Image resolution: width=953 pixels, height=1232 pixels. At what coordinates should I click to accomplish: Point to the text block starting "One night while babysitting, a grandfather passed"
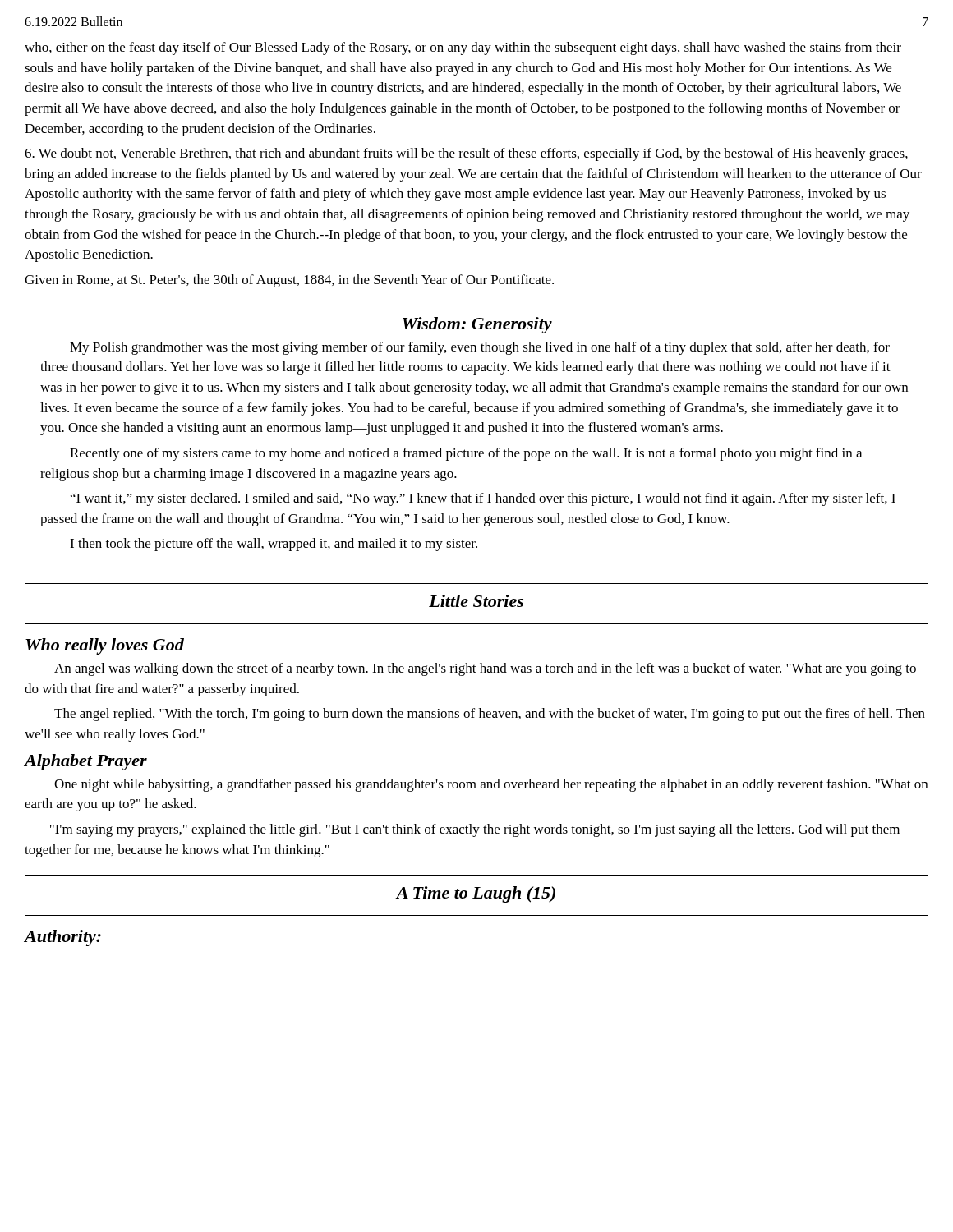pos(476,794)
